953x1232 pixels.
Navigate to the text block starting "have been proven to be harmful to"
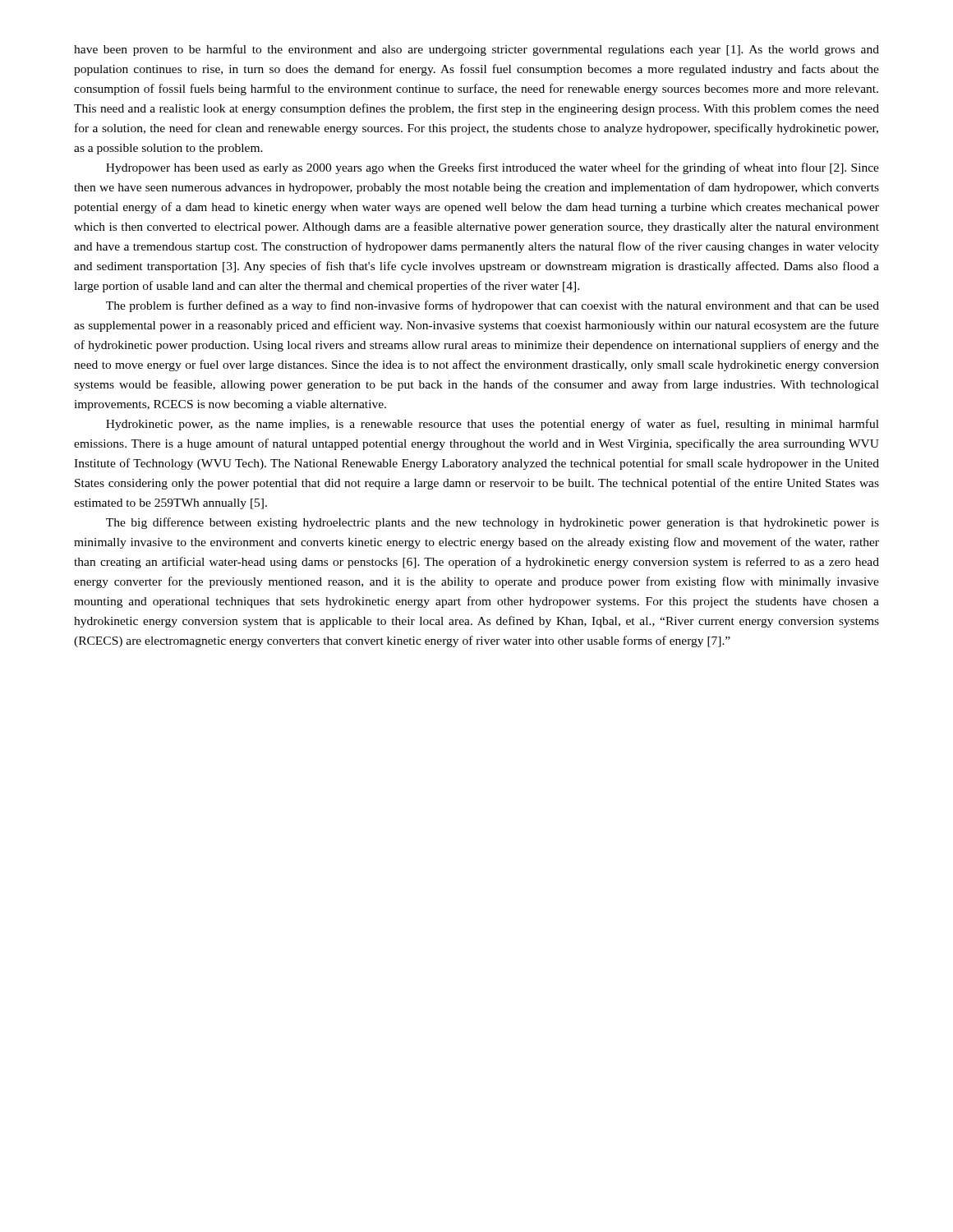coord(476,99)
